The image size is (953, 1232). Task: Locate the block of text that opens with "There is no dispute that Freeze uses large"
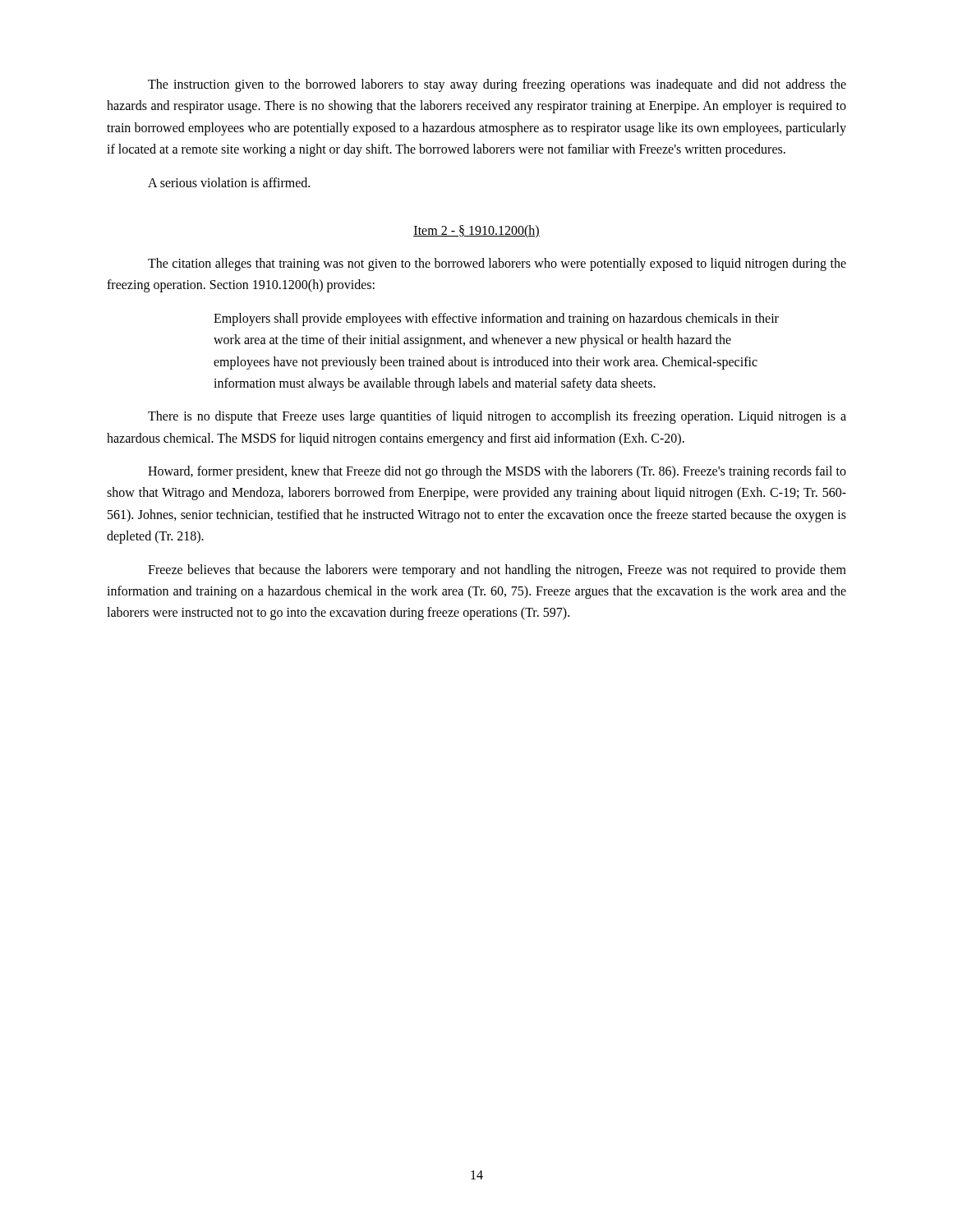click(476, 428)
